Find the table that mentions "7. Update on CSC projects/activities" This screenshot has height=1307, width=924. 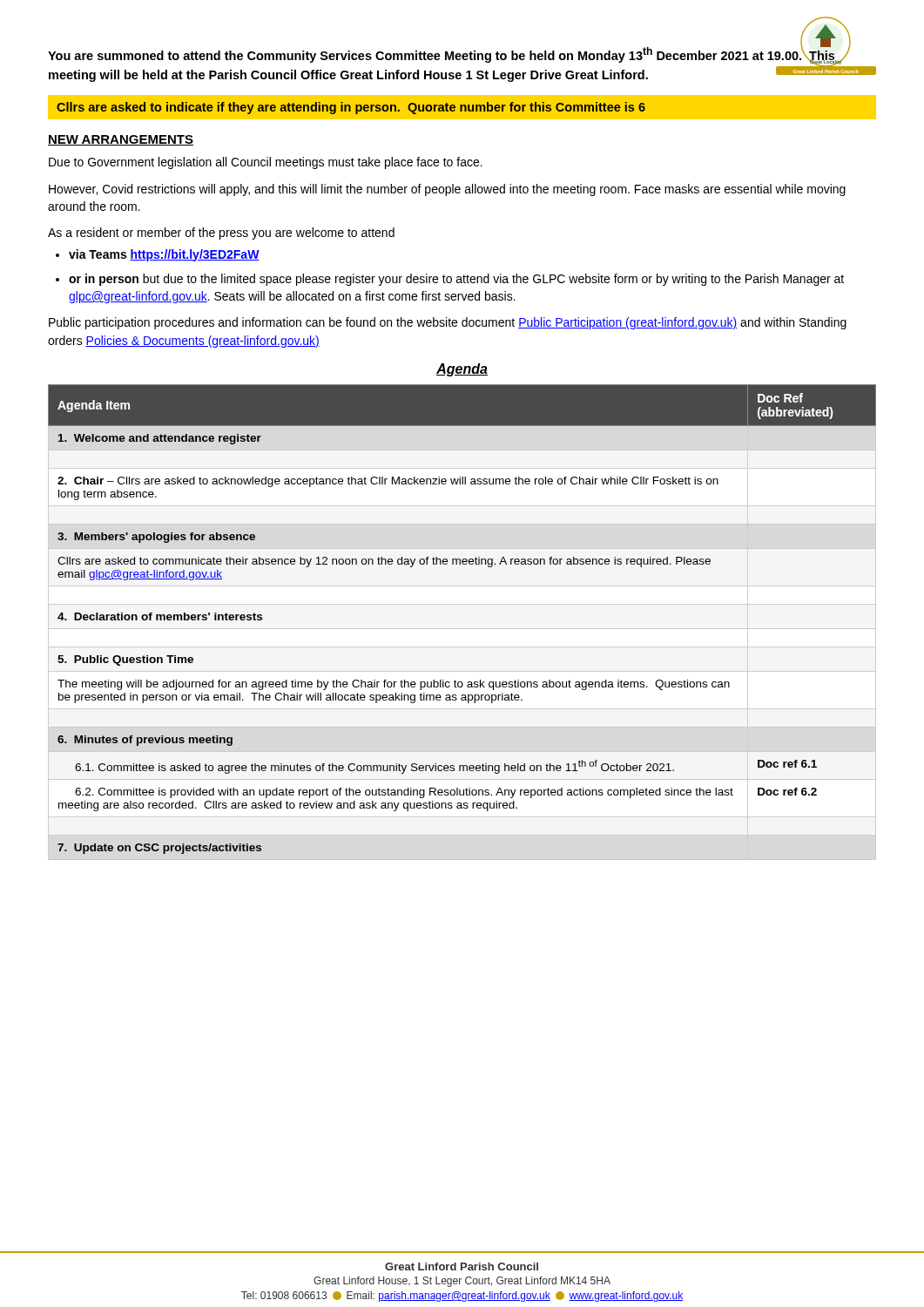click(x=462, y=622)
